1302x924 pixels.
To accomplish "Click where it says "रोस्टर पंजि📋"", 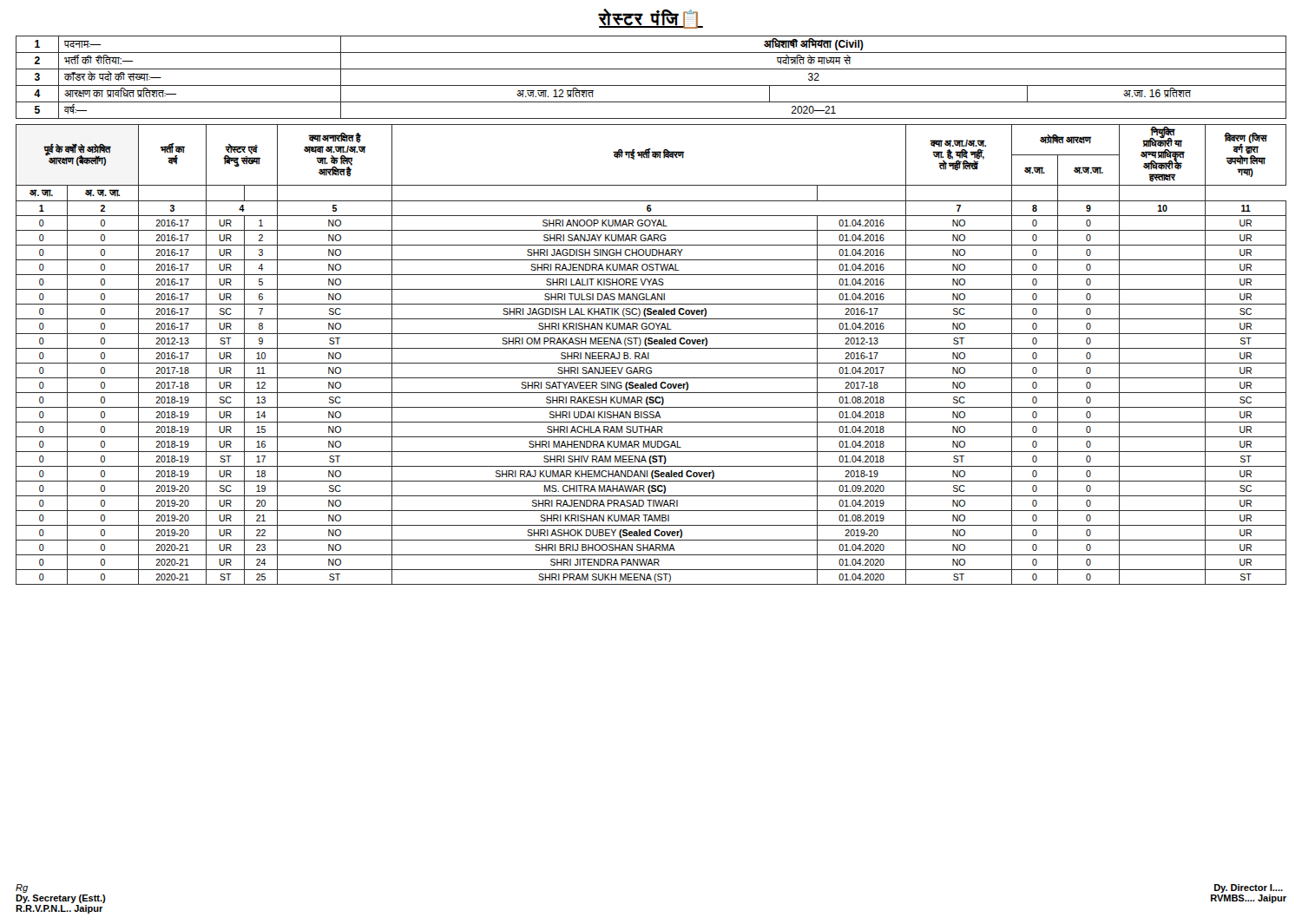I will pos(651,19).
